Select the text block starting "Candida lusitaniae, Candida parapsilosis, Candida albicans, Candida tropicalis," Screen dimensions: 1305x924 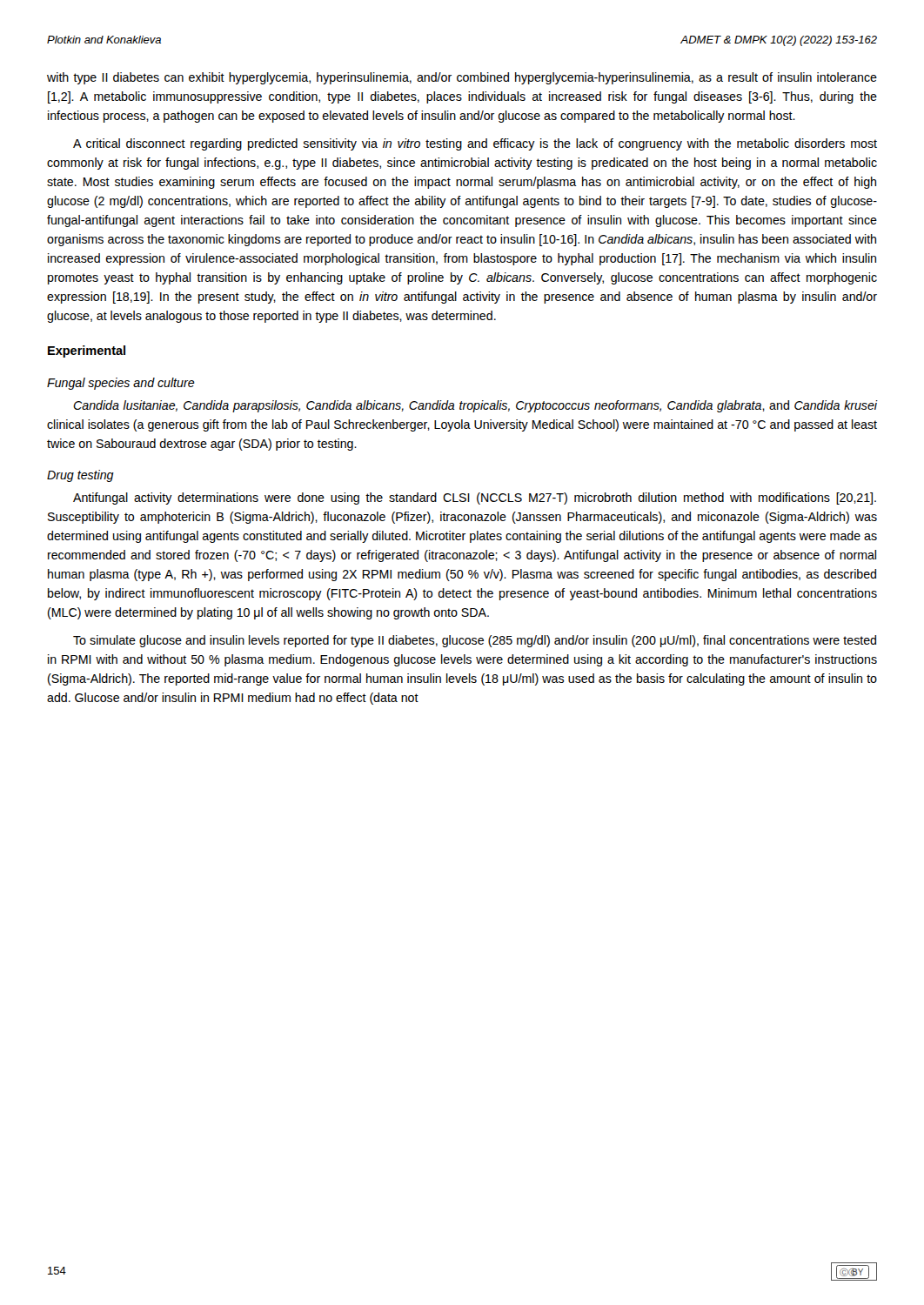click(x=462, y=424)
